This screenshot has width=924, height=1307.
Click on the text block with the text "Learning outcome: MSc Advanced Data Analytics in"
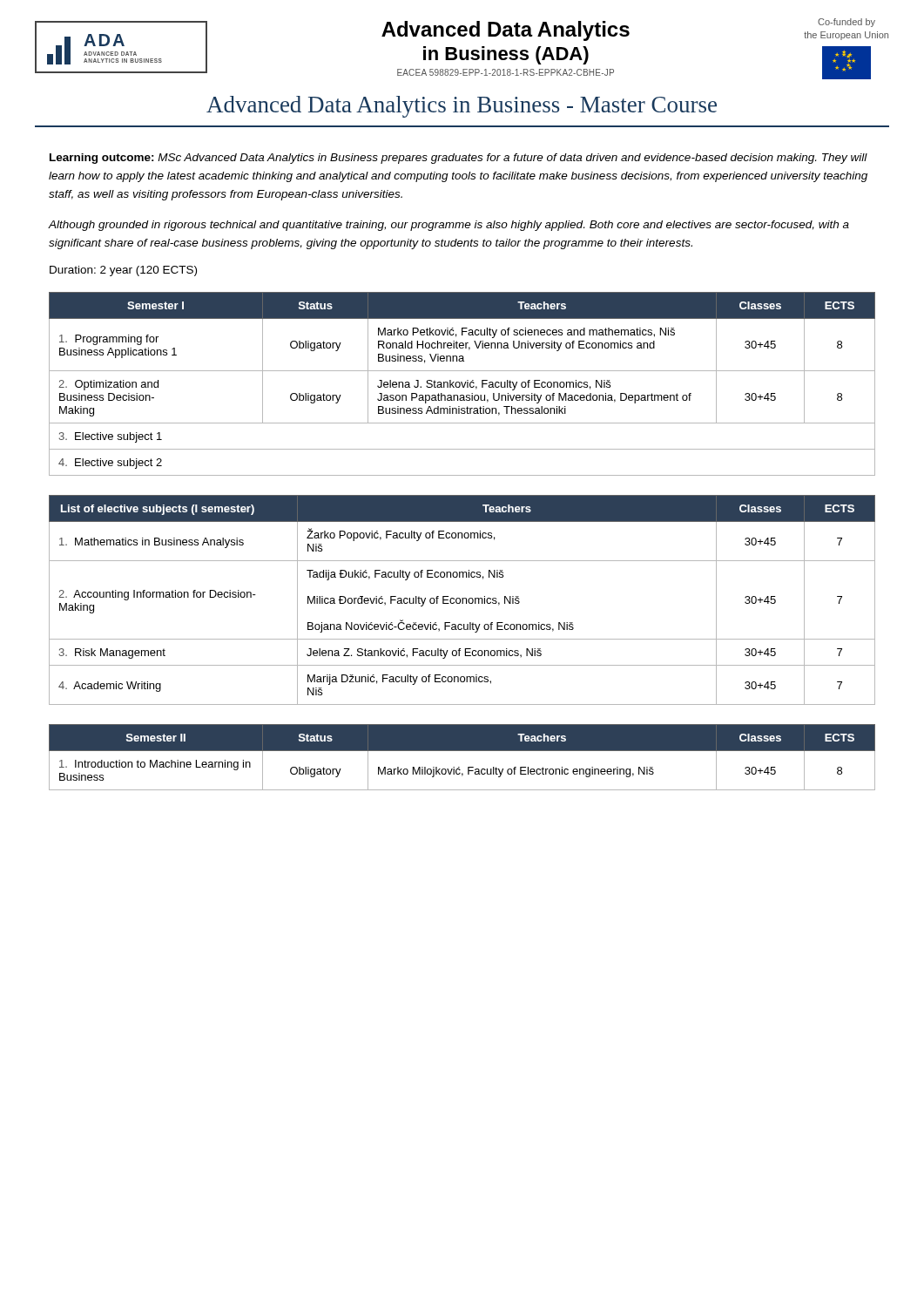coord(458,176)
